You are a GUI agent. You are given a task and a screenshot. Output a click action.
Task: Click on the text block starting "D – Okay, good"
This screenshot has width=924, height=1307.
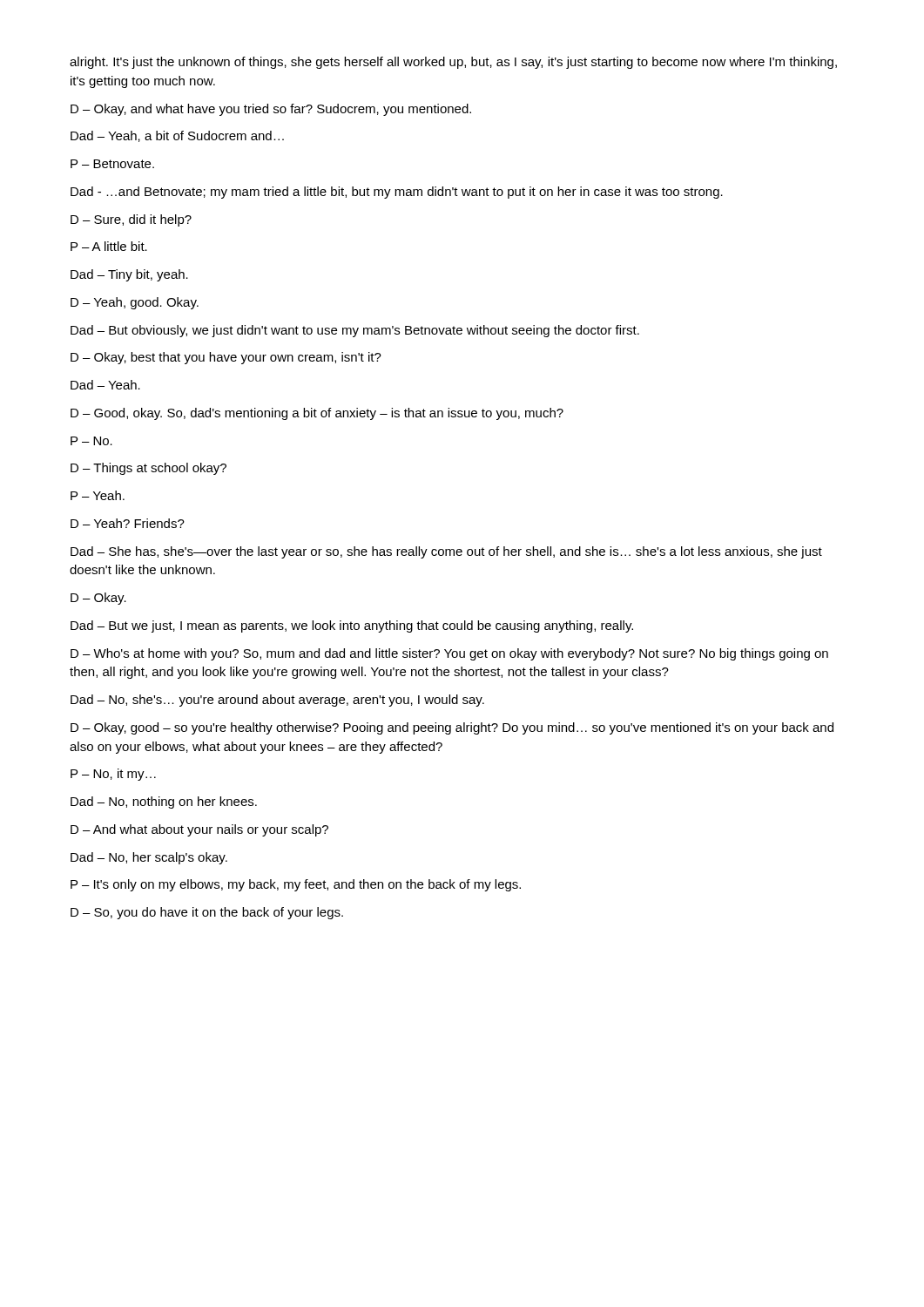pos(452,736)
